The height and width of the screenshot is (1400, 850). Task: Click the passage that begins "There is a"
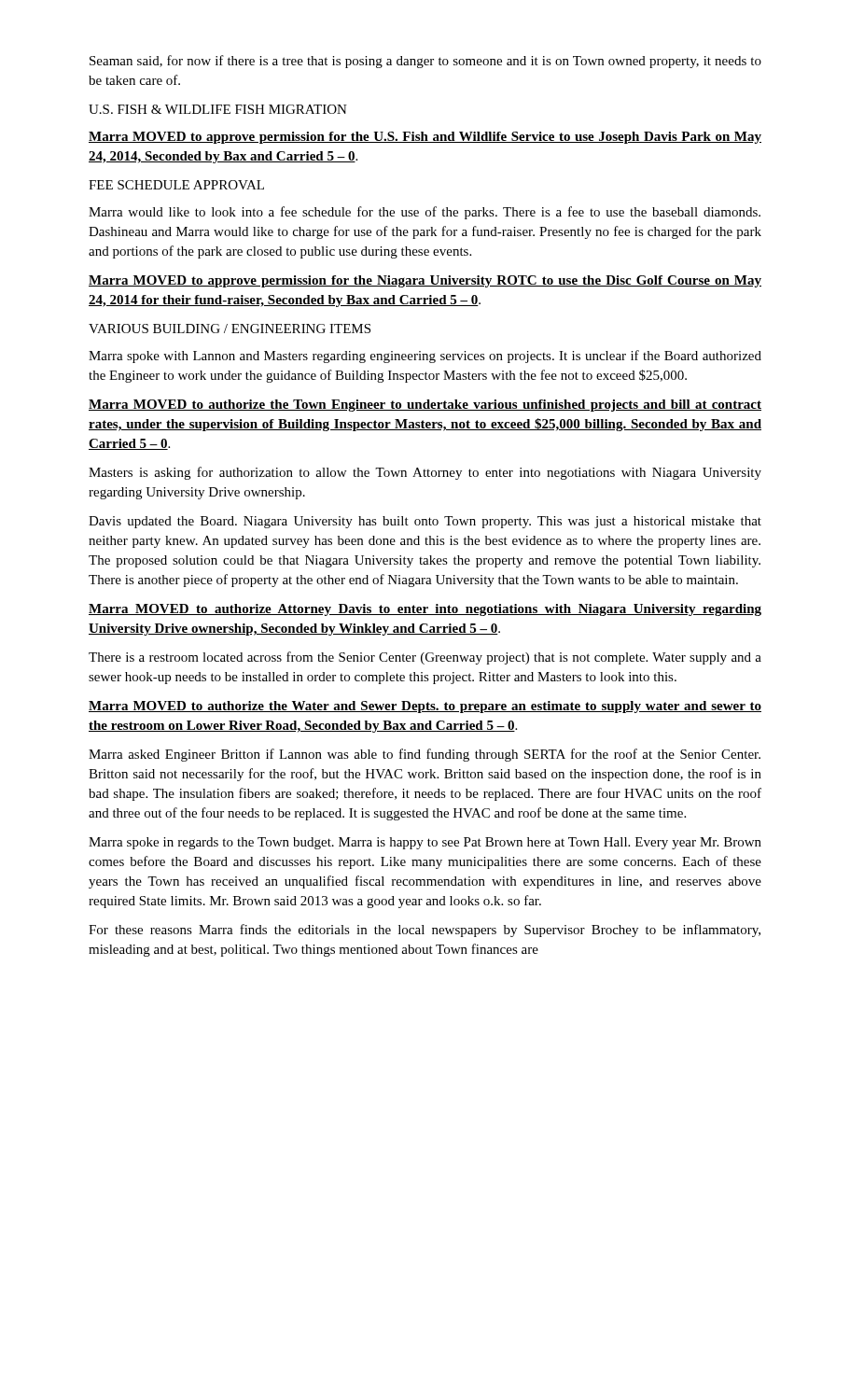point(425,667)
